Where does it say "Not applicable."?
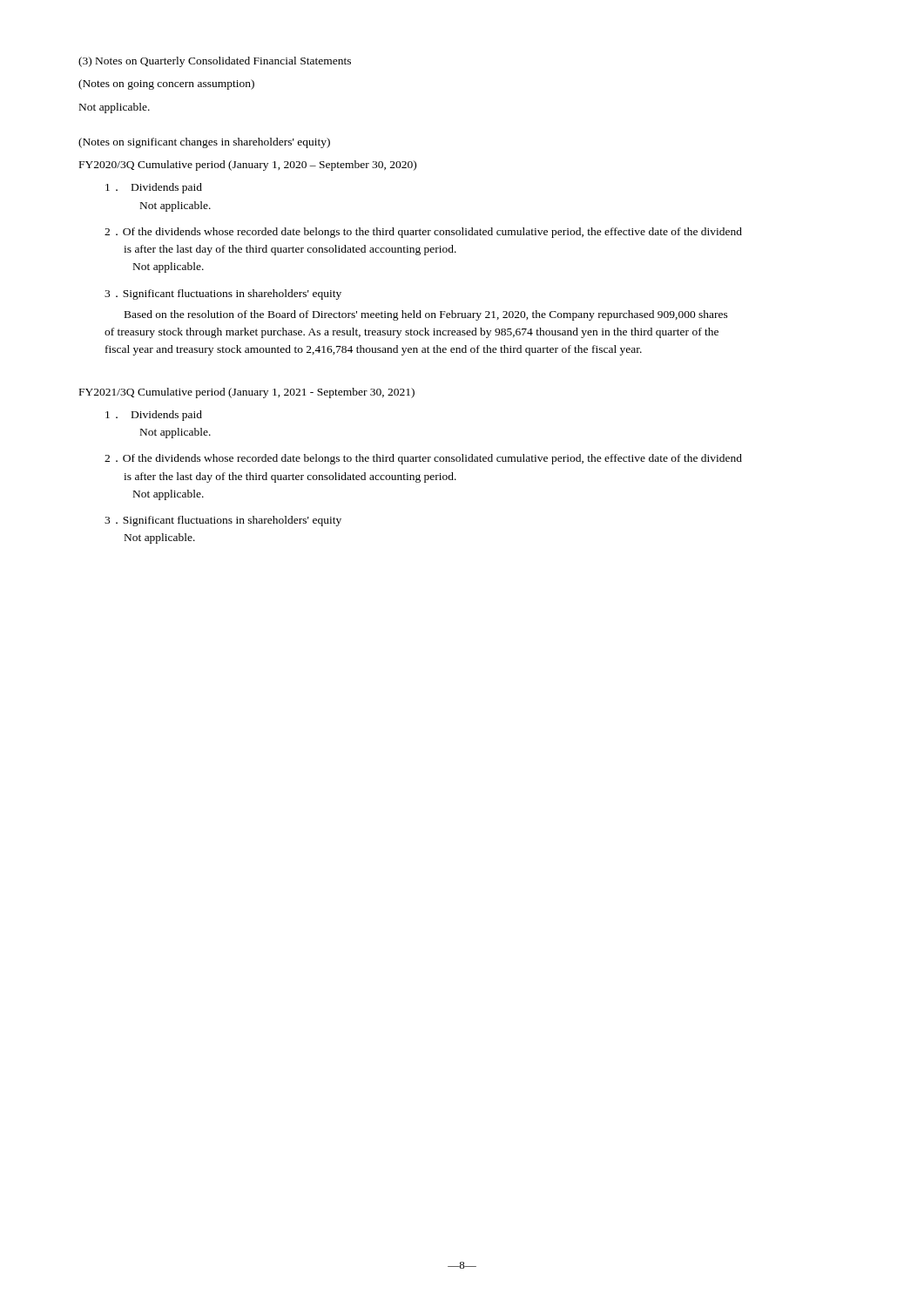 click(x=114, y=106)
